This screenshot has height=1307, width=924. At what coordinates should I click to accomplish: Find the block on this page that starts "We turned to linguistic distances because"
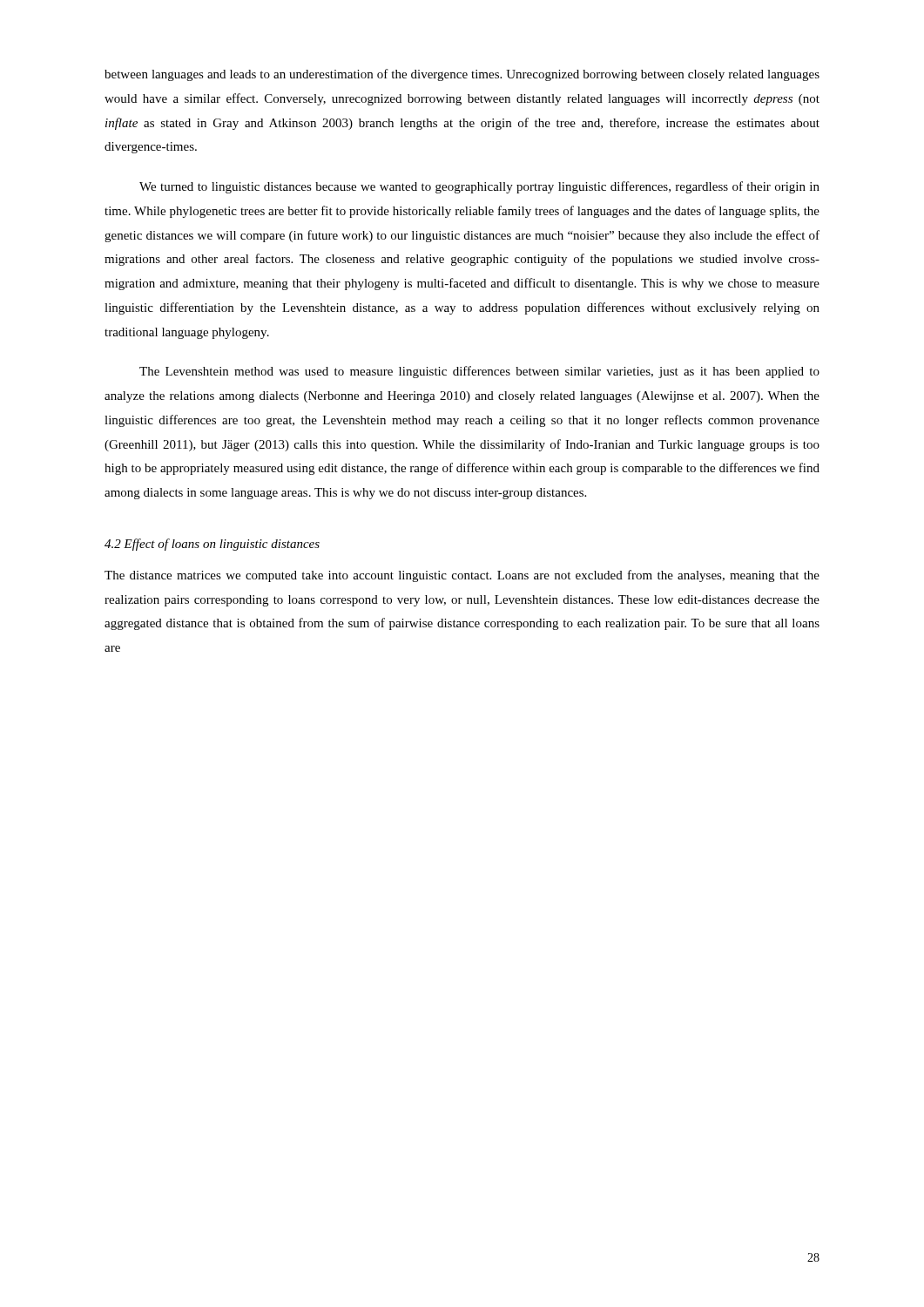[x=462, y=259]
